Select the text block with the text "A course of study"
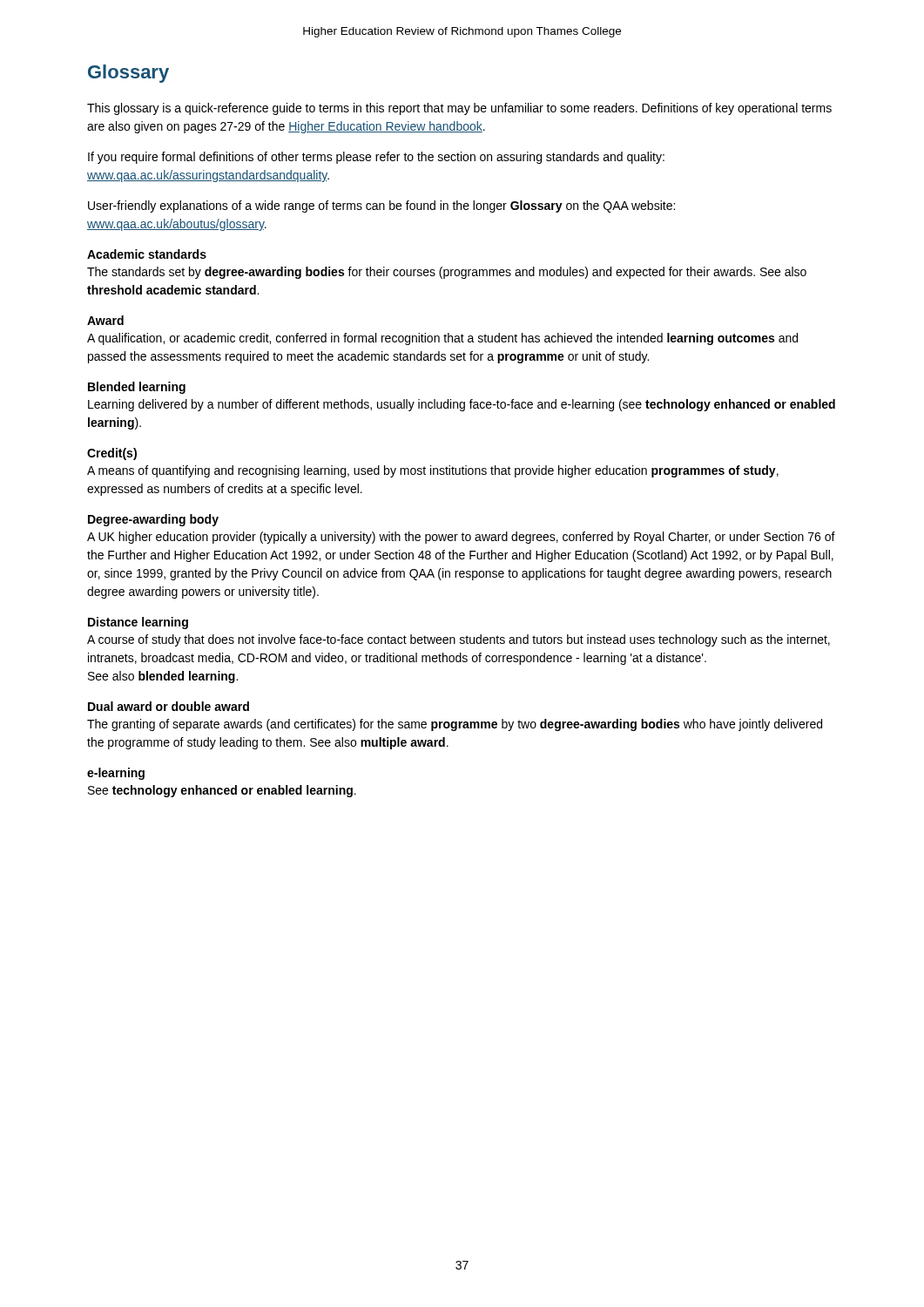This screenshot has width=924, height=1307. click(459, 658)
